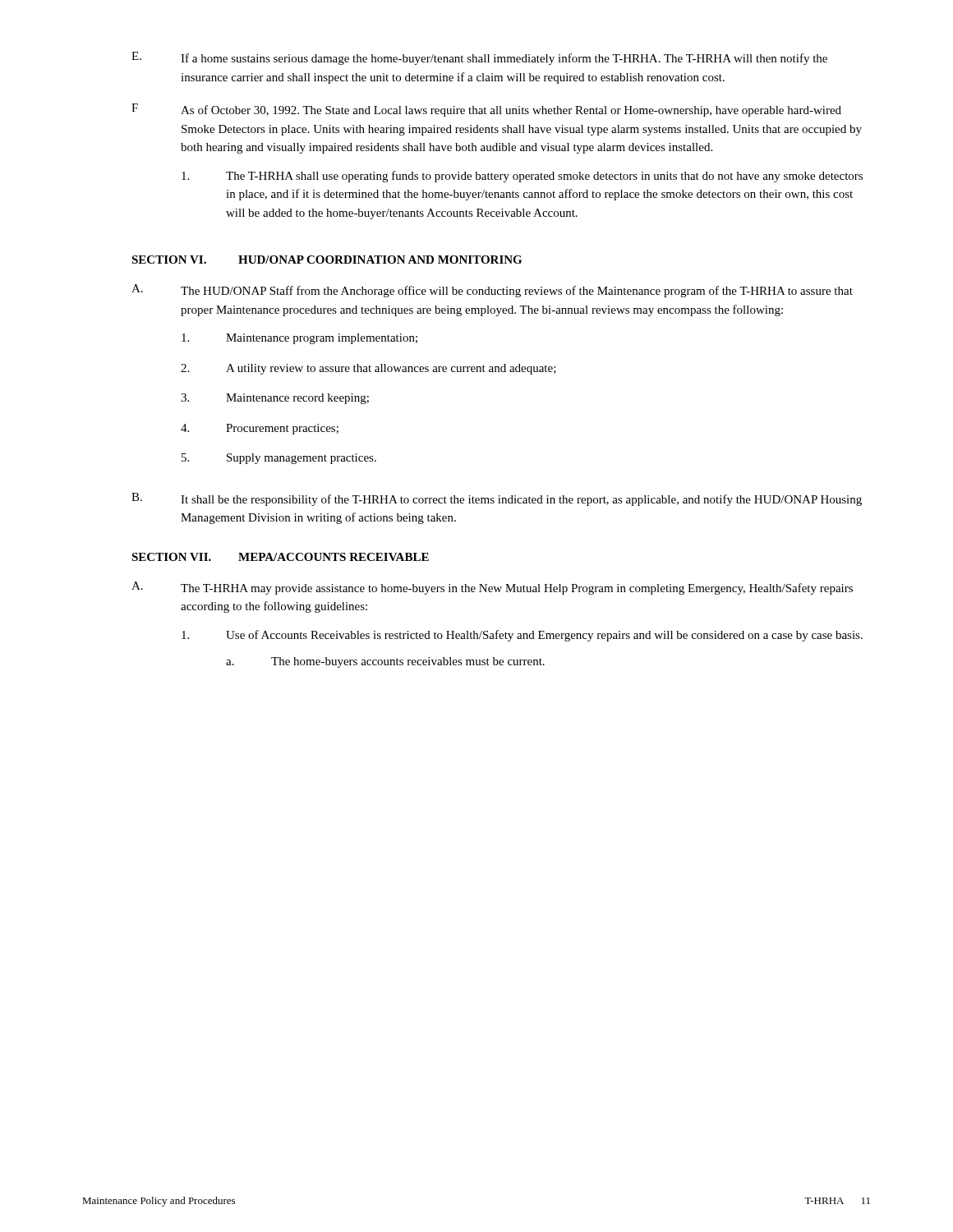Find the list item with the text "Use of Accounts Receivables is restricted to"
Viewport: 953px width, 1232px height.
click(526, 652)
